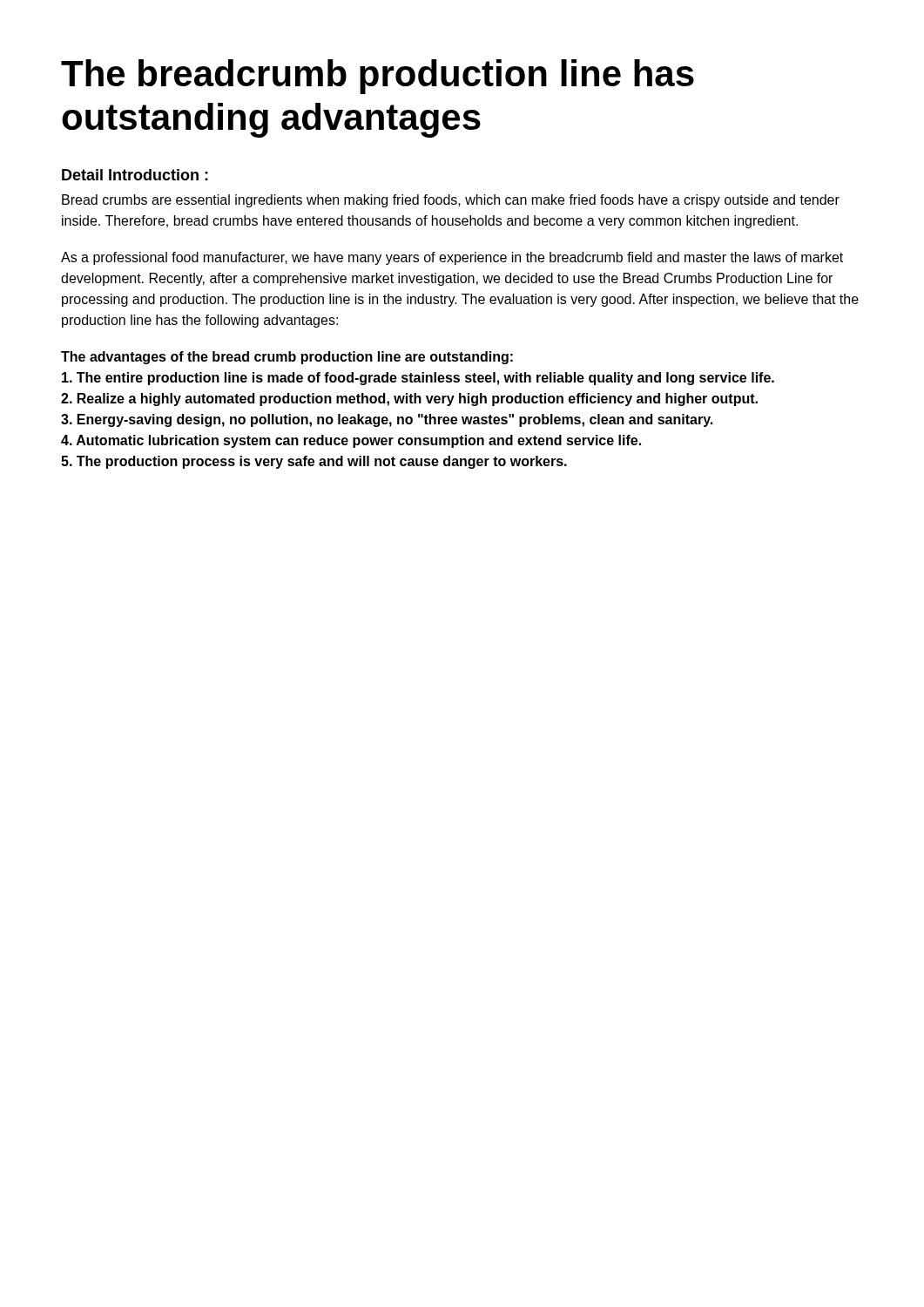The image size is (924, 1307).
Task: Navigate to the passage starting "The breadcrumb production line has outstanding"
Action: click(378, 96)
